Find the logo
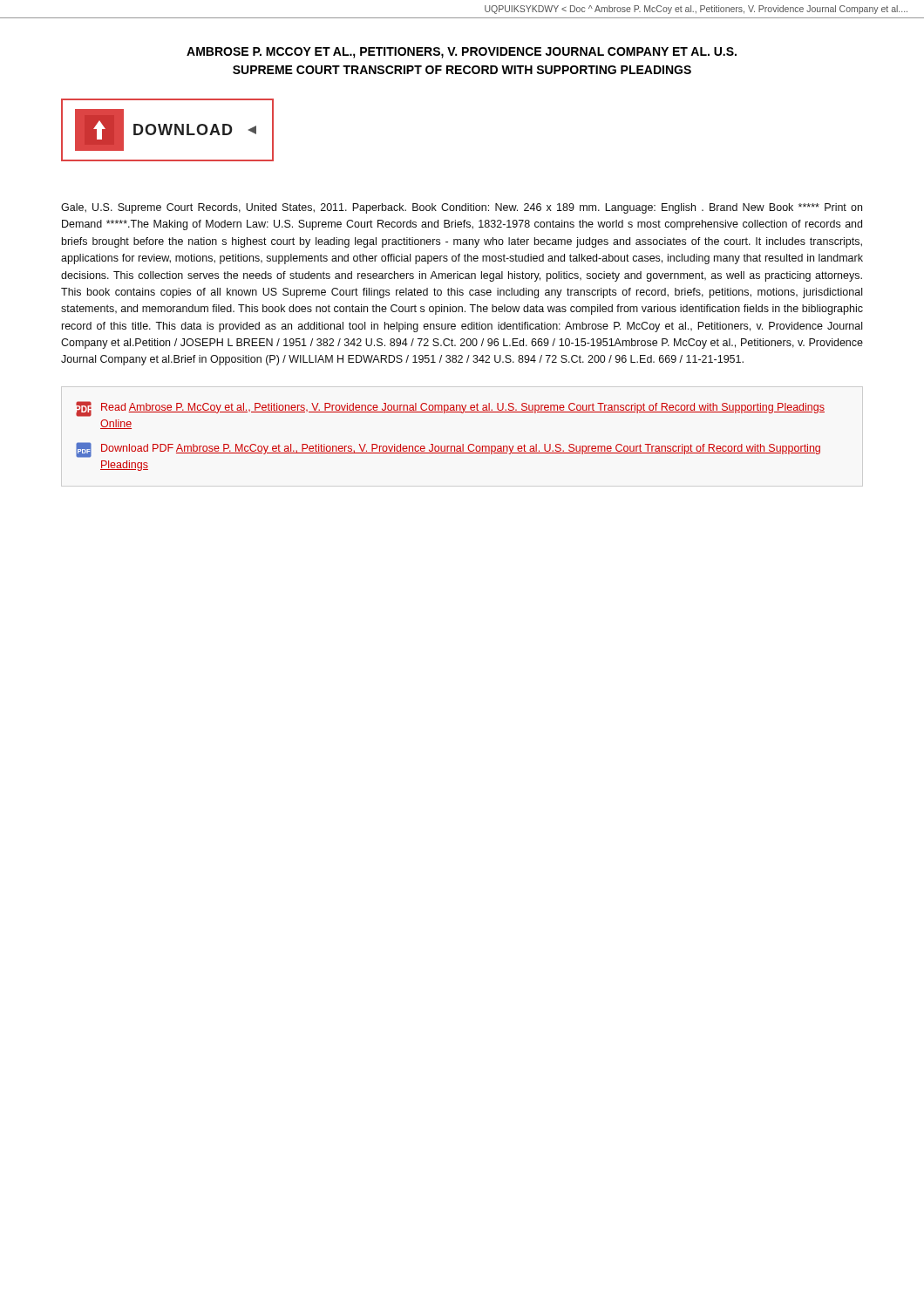924x1308 pixels. click(462, 139)
